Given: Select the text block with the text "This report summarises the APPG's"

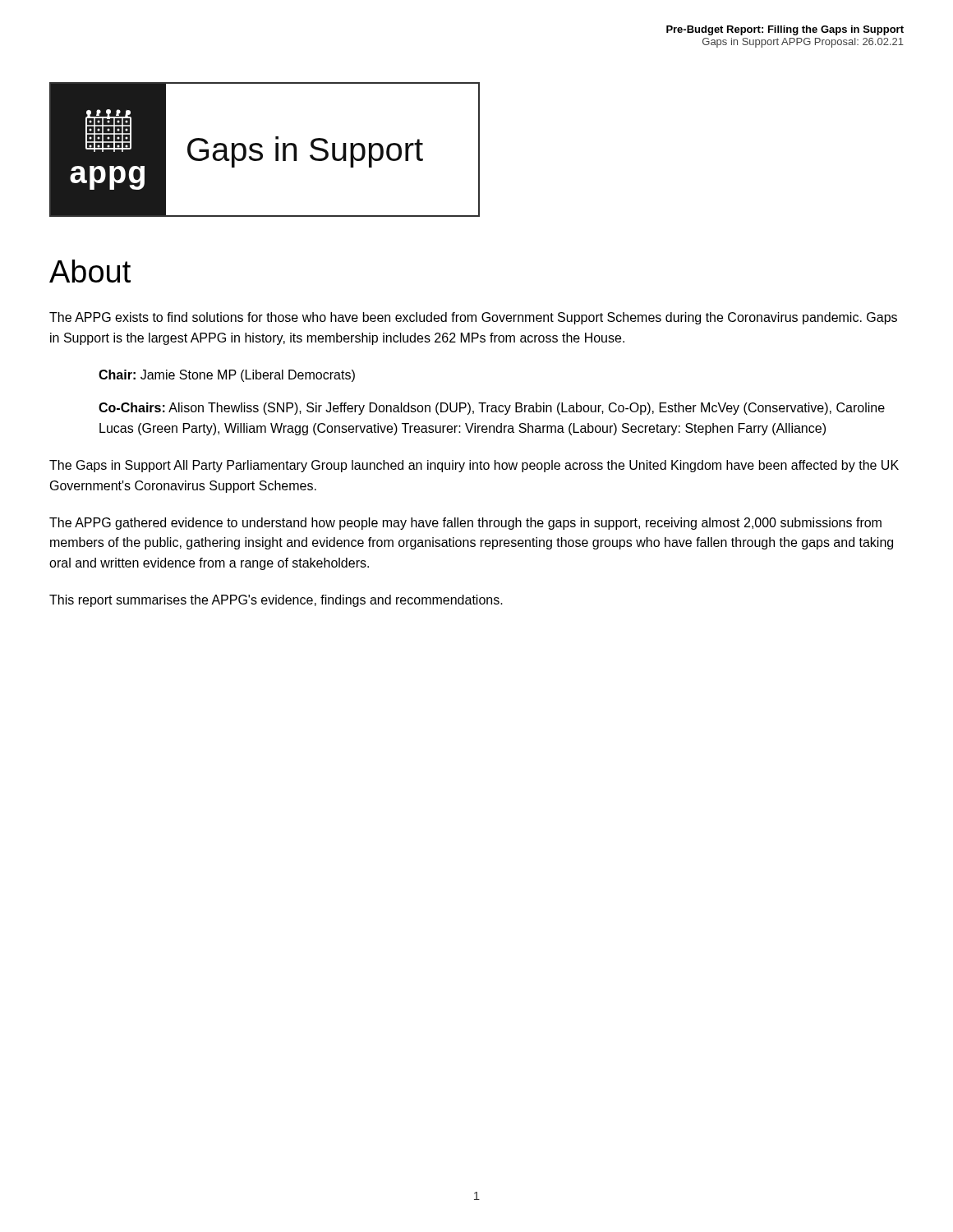Looking at the screenshot, I should 276,600.
